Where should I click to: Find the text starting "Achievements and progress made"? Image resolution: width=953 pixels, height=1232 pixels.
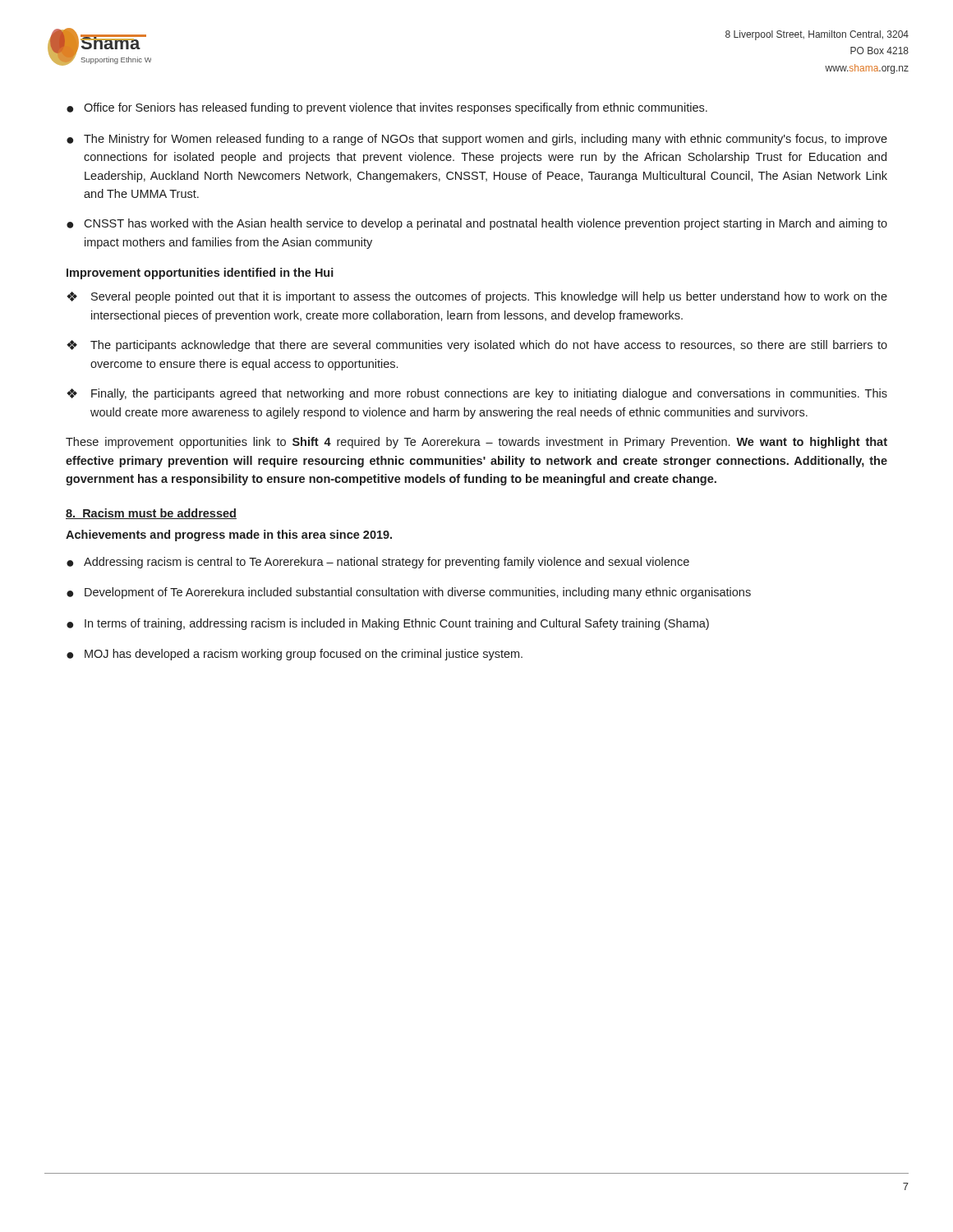(x=229, y=534)
